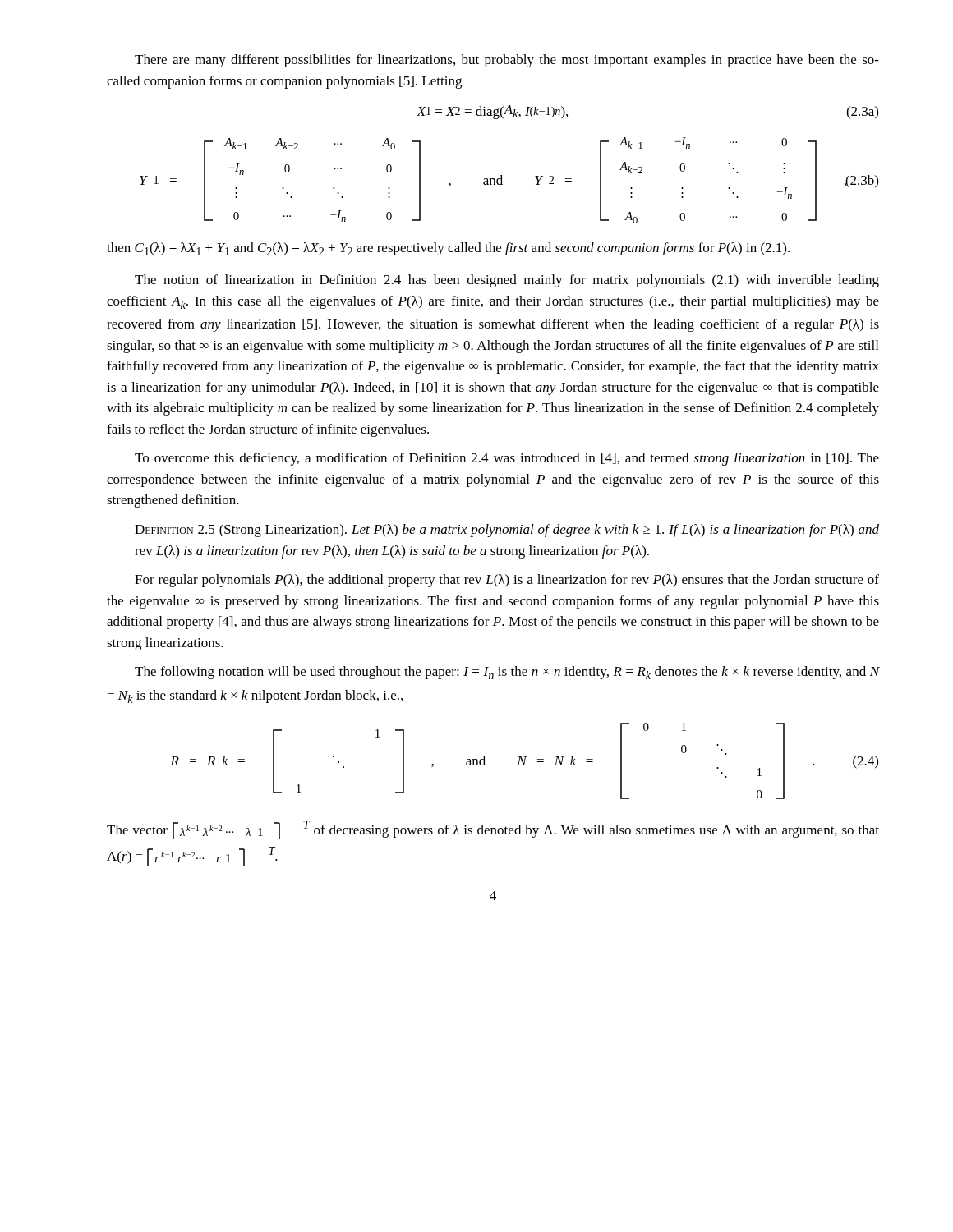The height and width of the screenshot is (1232, 953).
Task: Click the formula that begins "R = Rk = 1 ⋱"
Action: coord(493,761)
